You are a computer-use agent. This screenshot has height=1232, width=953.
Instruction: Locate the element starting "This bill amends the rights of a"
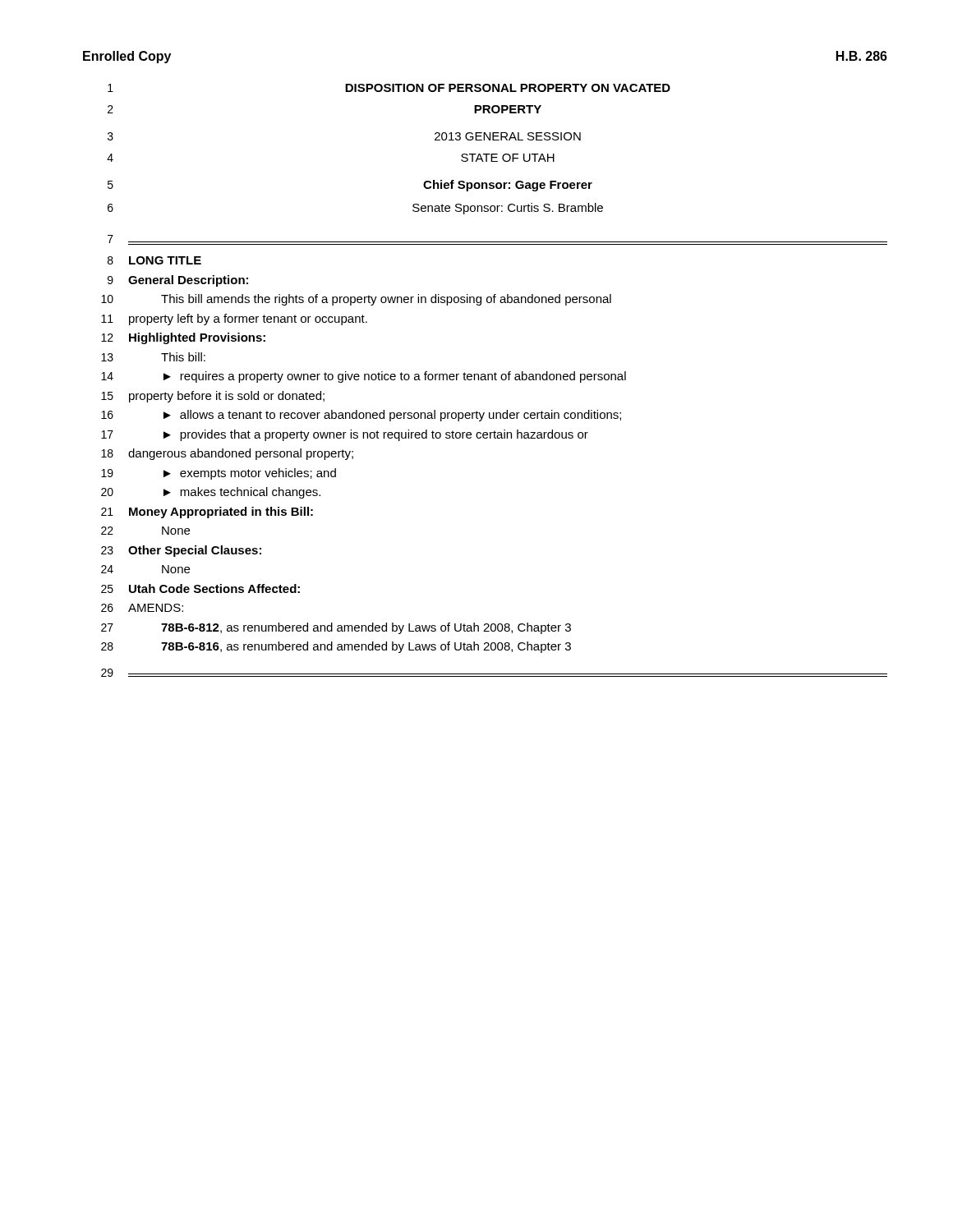[386, 299]
